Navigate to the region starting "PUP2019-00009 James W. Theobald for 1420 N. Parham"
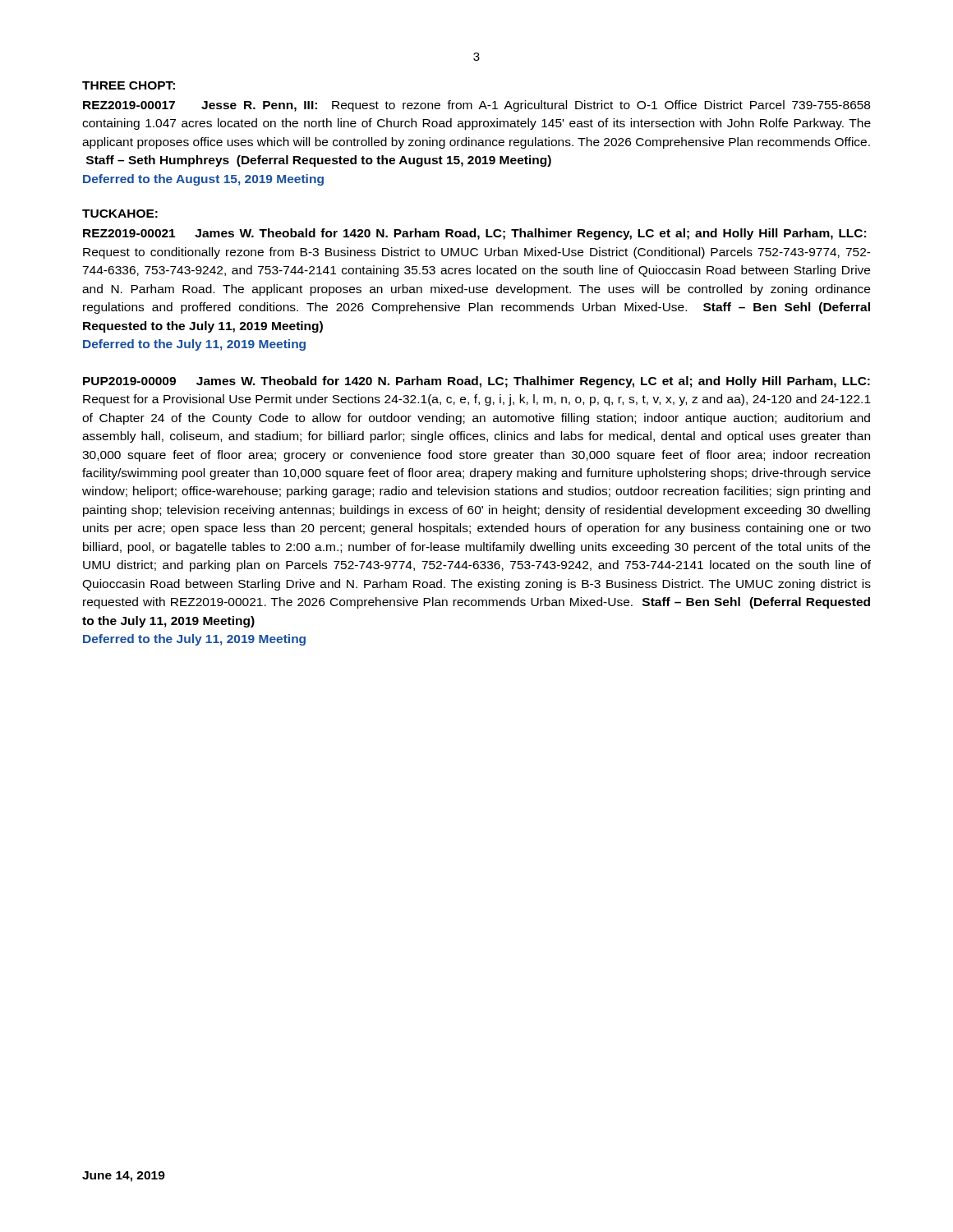The width and height of the screenshot is (953, 1232). [476, 510]
